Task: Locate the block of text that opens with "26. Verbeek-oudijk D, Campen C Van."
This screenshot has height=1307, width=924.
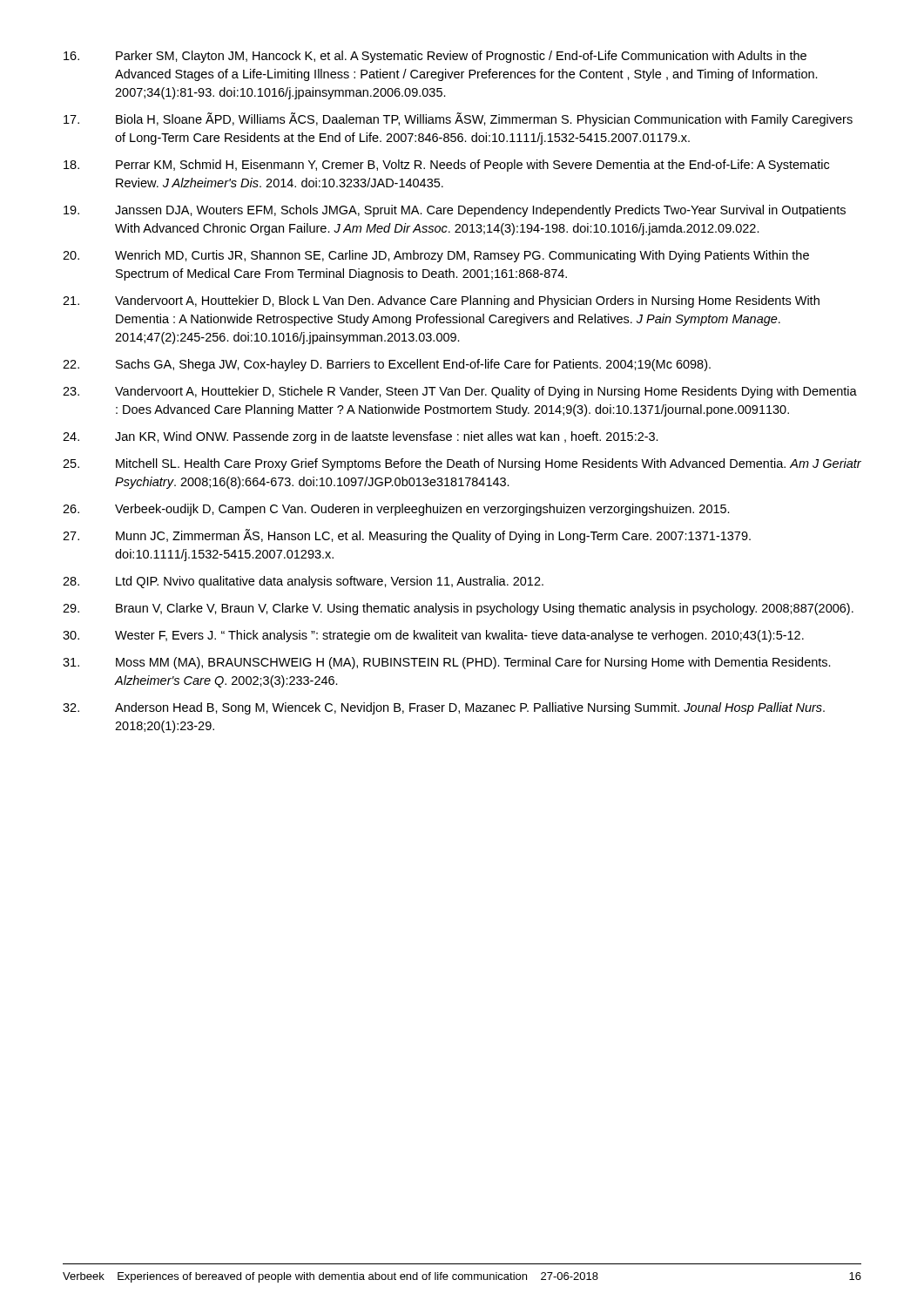Action: [462, 510]
